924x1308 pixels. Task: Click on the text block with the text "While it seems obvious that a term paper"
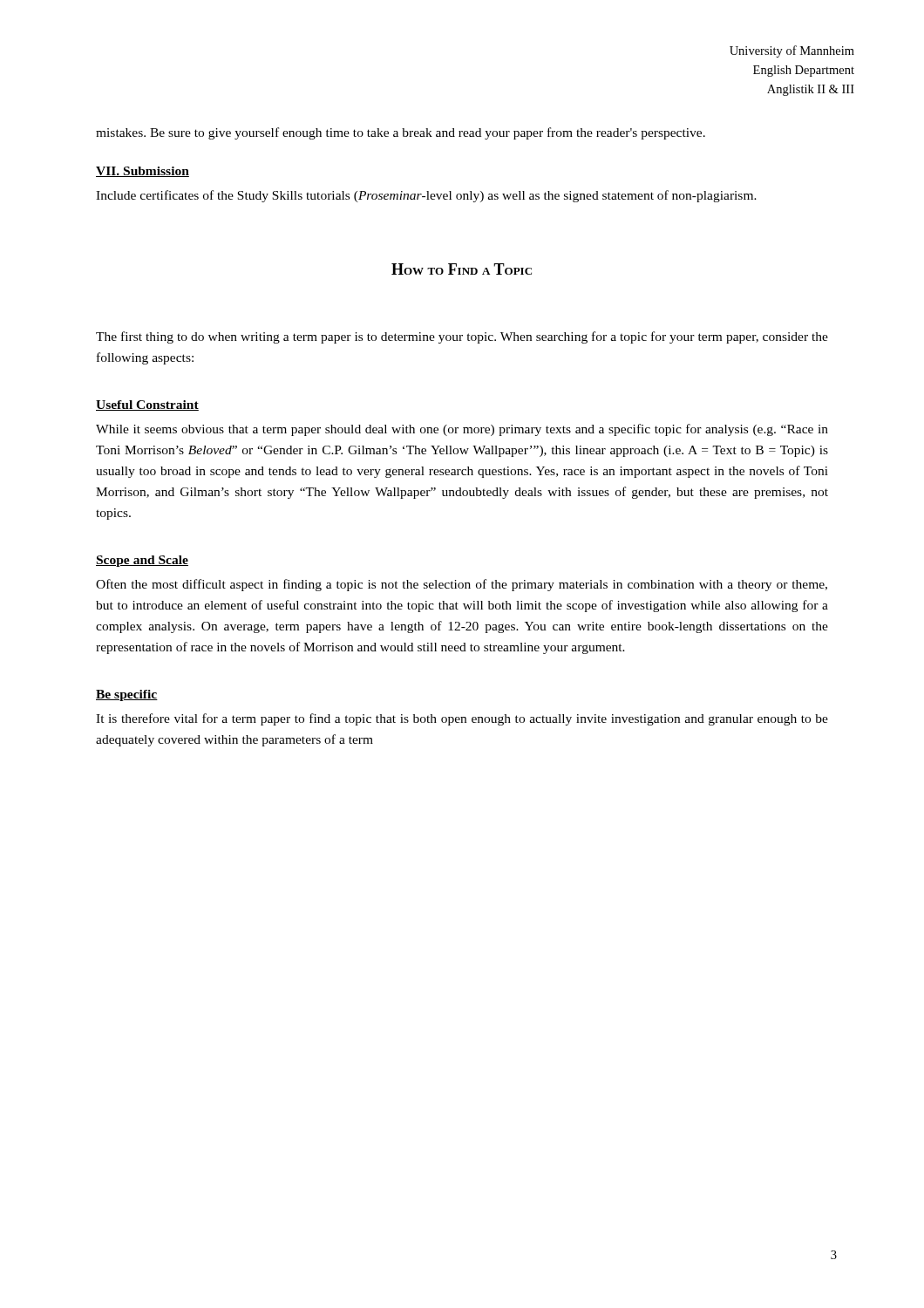462,471
